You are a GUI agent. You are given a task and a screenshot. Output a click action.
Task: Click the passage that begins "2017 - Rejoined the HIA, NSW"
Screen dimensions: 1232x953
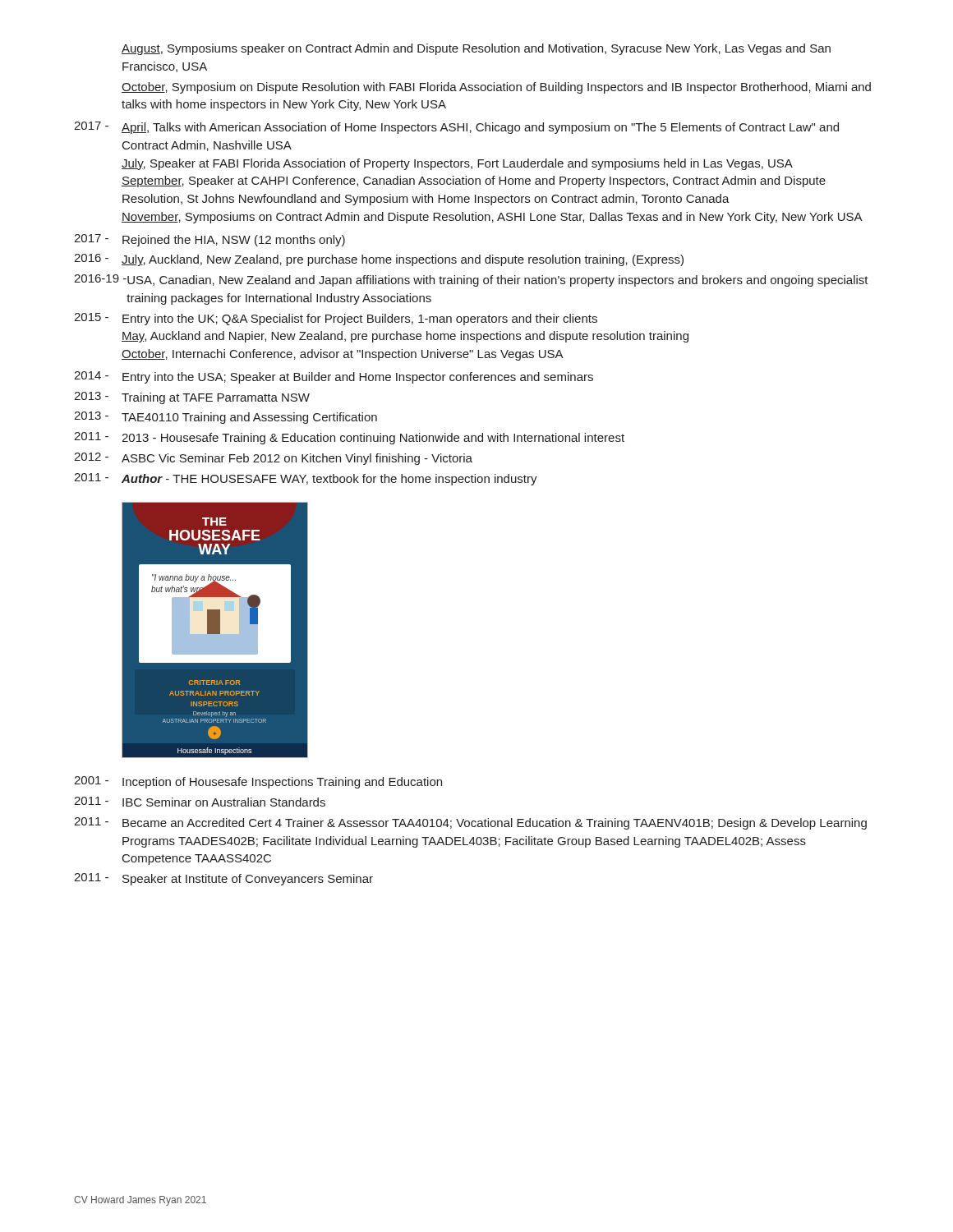(209, 240)
